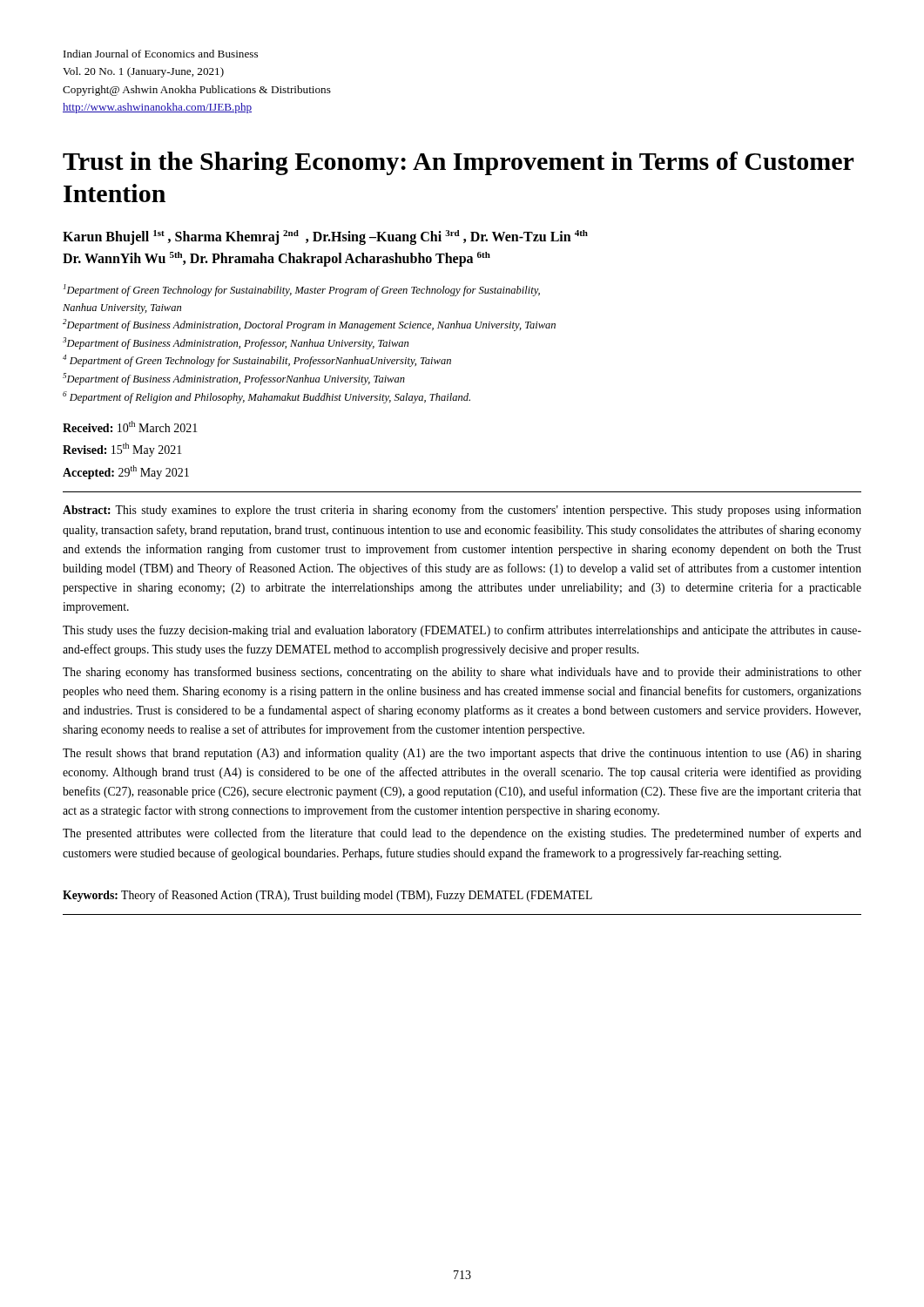Viewport: 924px width, 1307px height.
Task: Find the element starting "Abstract: This study examines to explore the"
Action: pos(462,703)
